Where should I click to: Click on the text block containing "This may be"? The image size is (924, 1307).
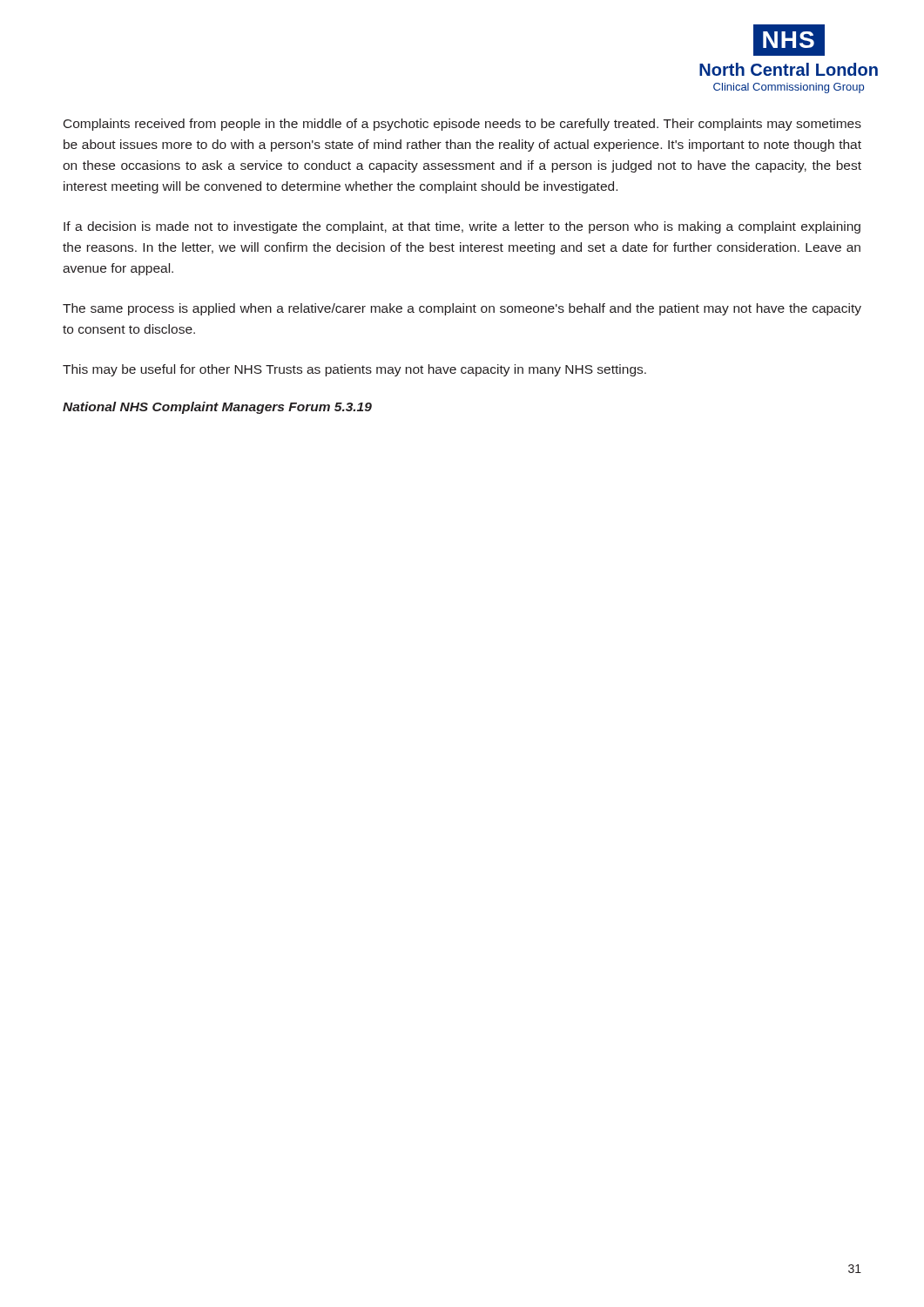(x=355, y=369)
